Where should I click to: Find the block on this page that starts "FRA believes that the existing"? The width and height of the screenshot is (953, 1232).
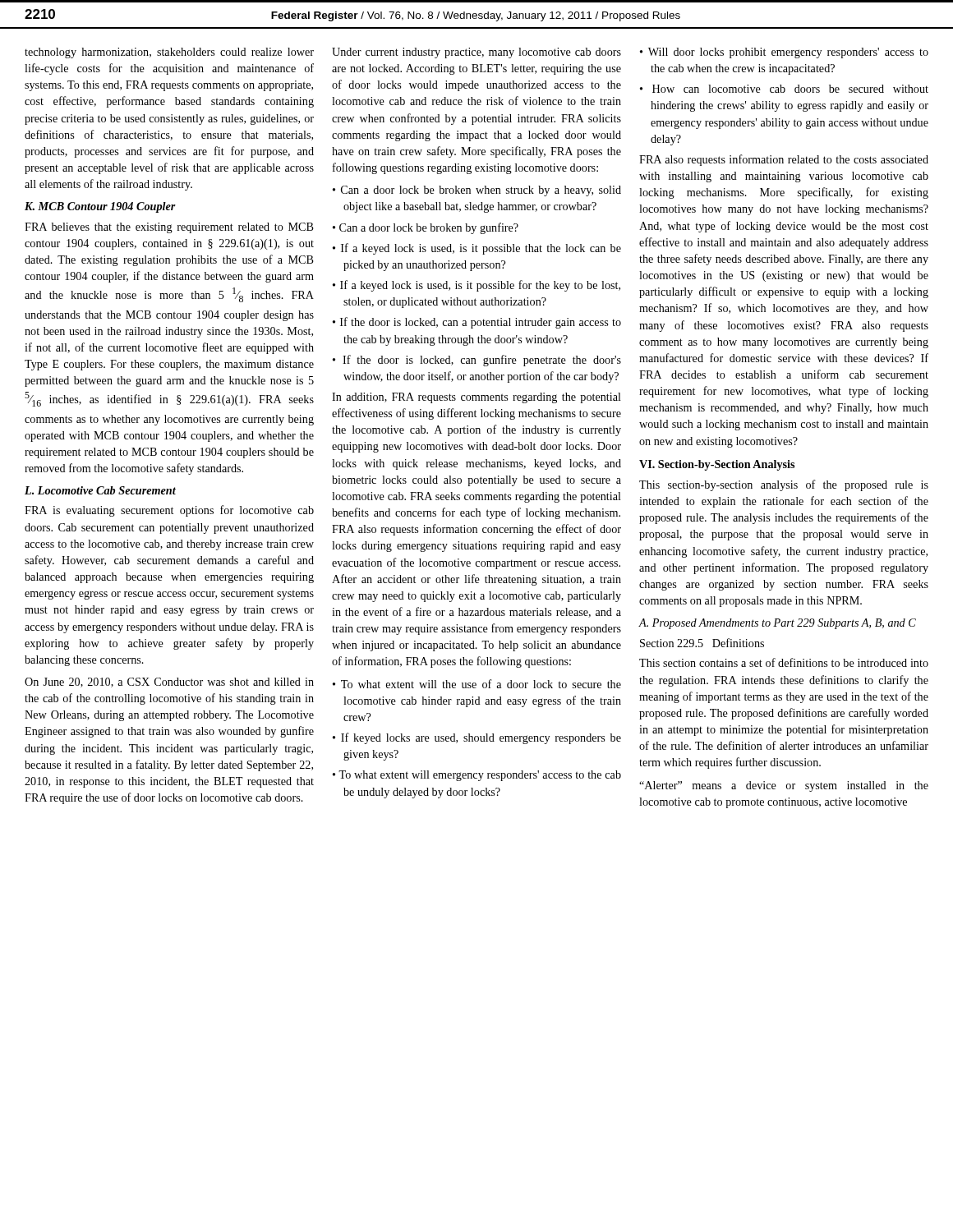[x=169, y=347]
